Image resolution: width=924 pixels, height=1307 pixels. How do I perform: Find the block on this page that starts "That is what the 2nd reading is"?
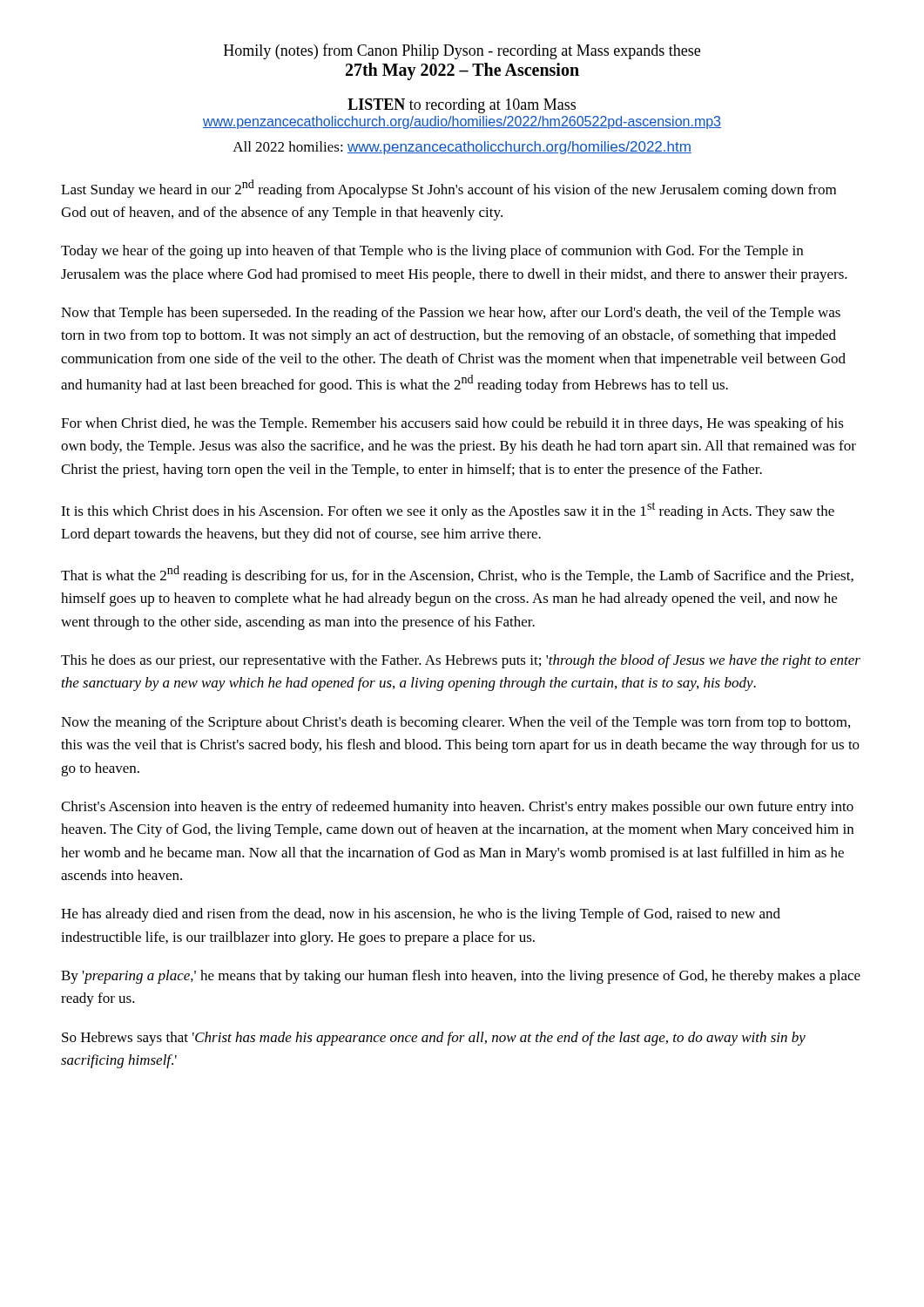pyautogui.click(x=458, y=597)
